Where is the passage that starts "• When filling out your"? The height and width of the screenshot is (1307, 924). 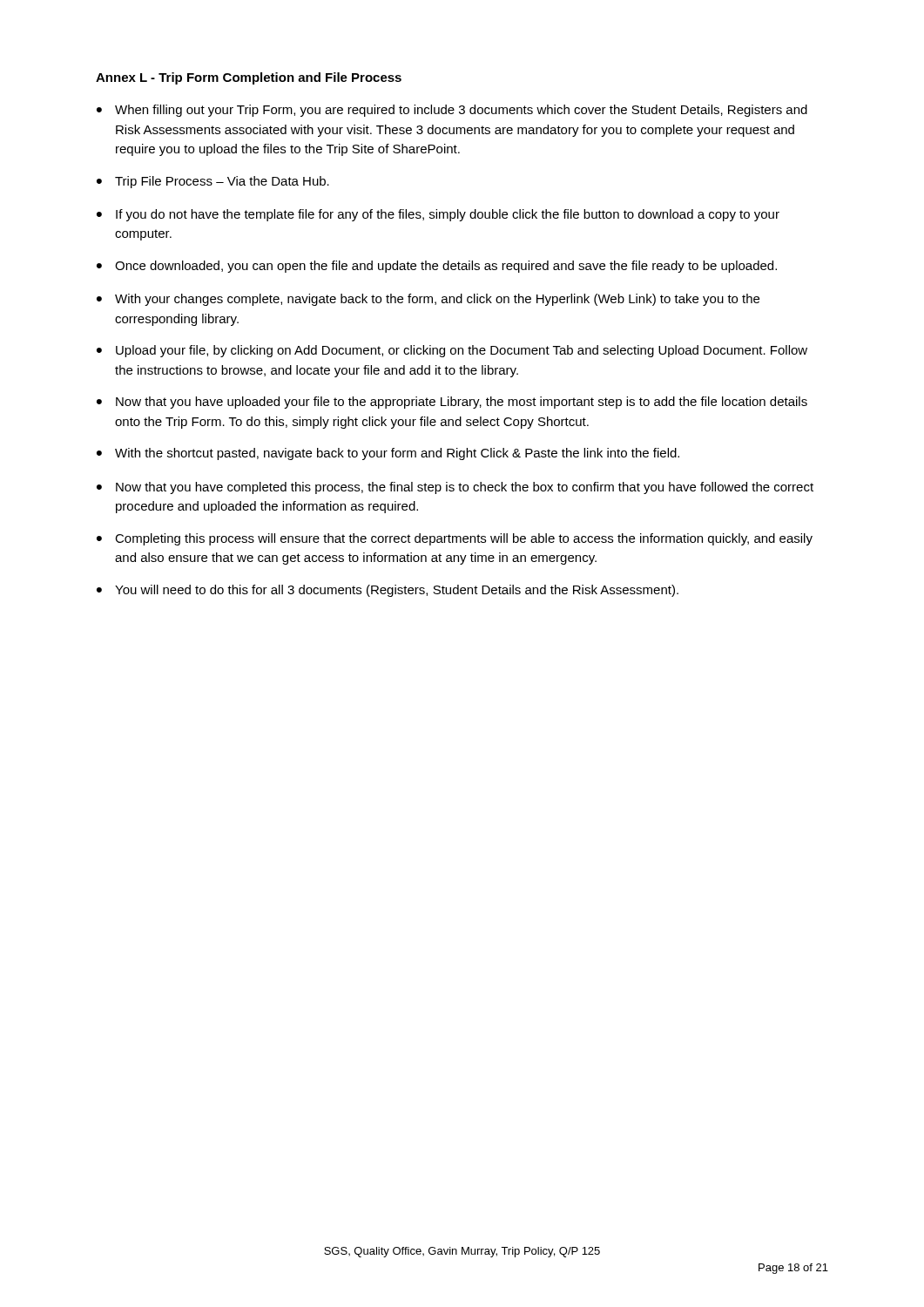coord(462,130)
